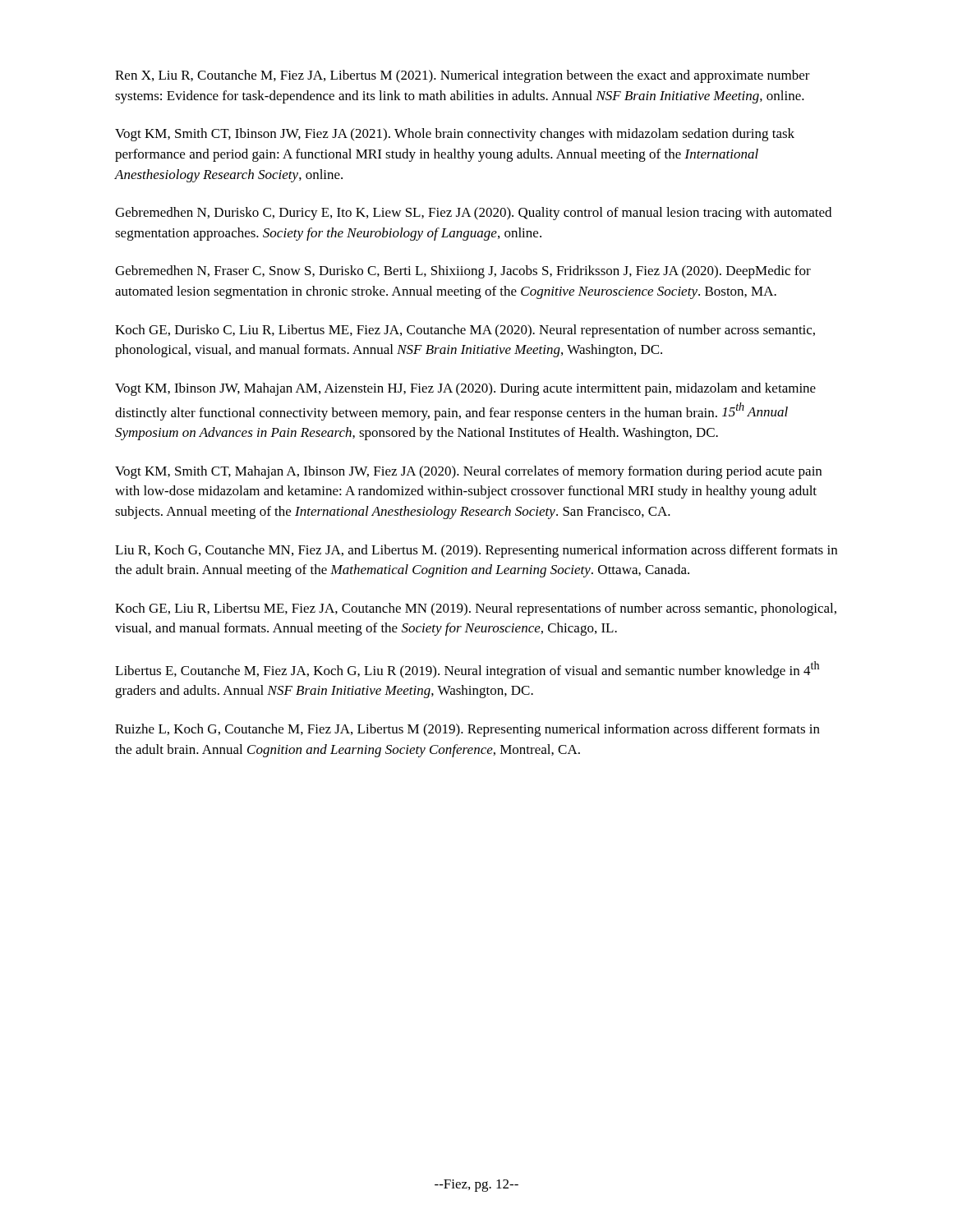Locate the list item with the text "Koch GE, Liu R, Libertsu ME,"

tap(476, 618)
